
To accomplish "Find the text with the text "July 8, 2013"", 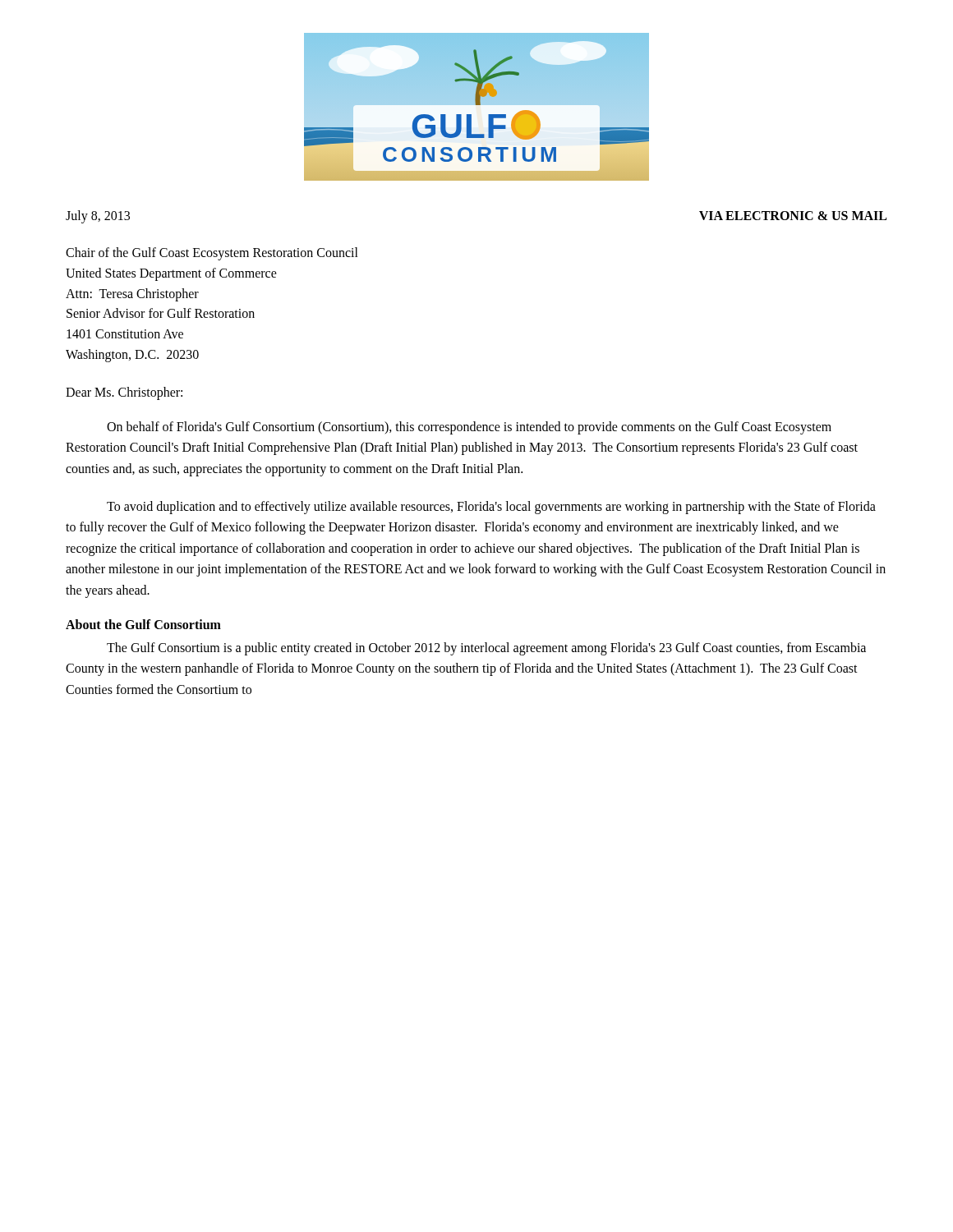I will (98, 216).
